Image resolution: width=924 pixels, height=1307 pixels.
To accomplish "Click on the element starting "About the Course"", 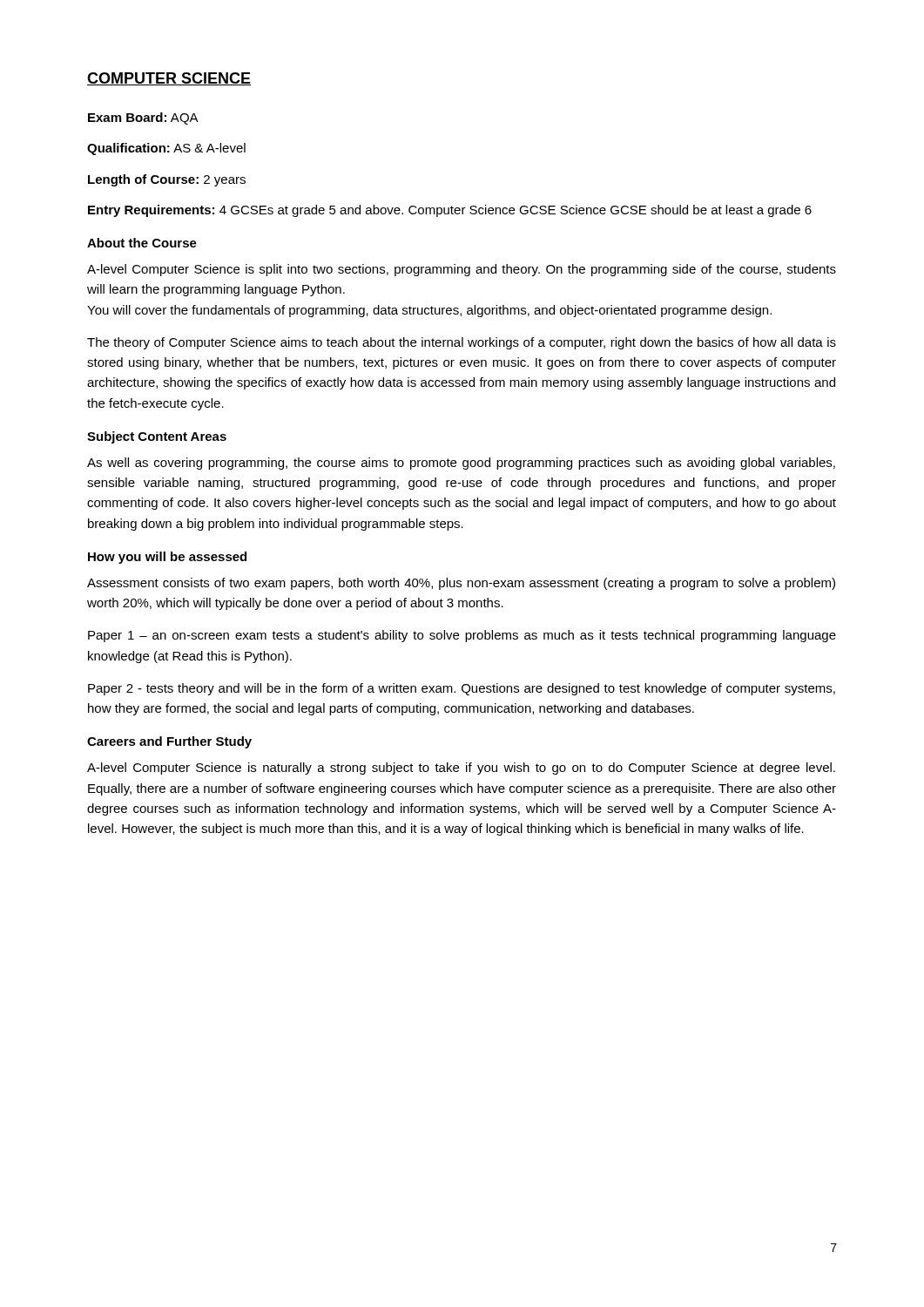I will [142, 243].
